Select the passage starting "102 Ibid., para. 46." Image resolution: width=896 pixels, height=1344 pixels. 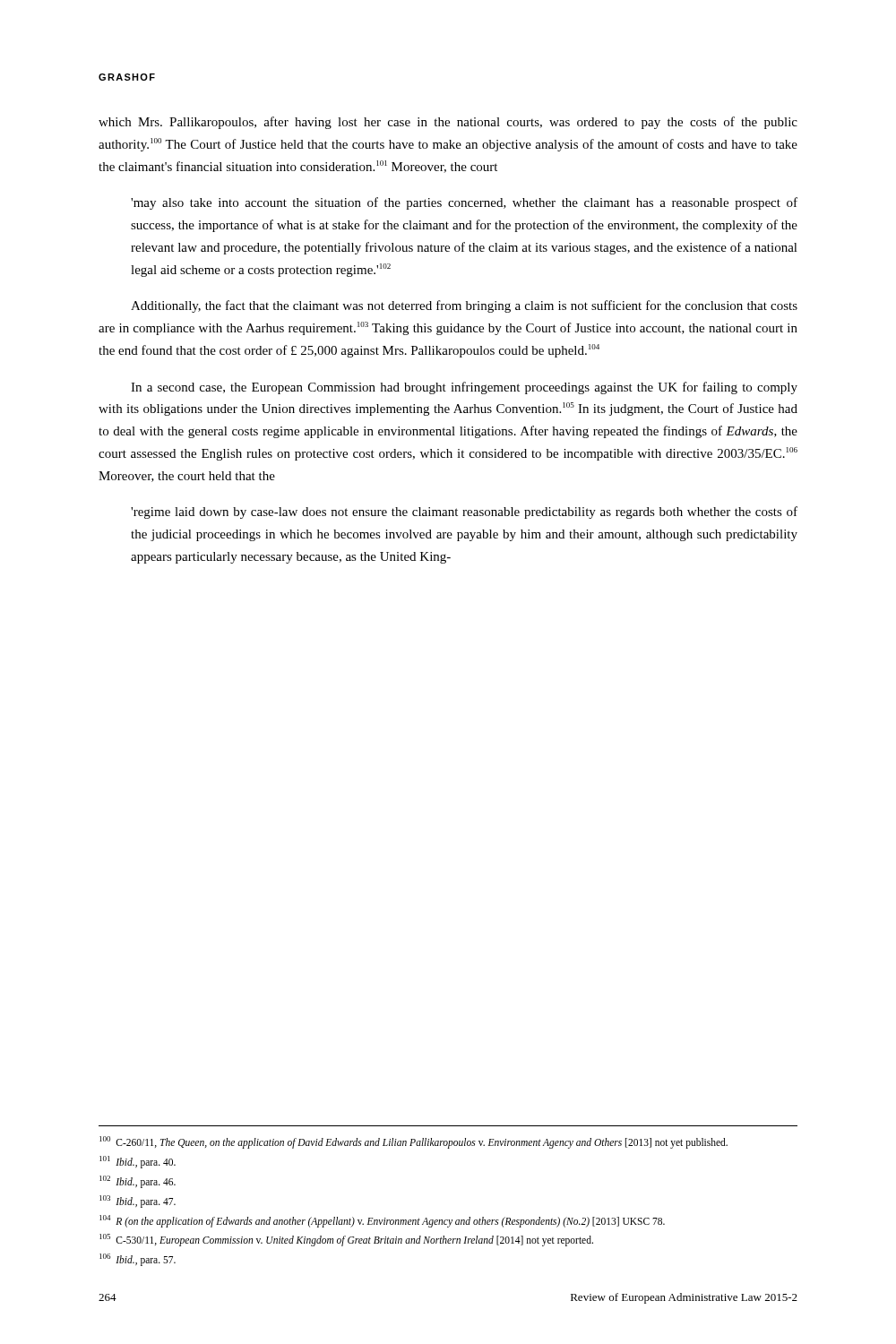click(137, 1181)
